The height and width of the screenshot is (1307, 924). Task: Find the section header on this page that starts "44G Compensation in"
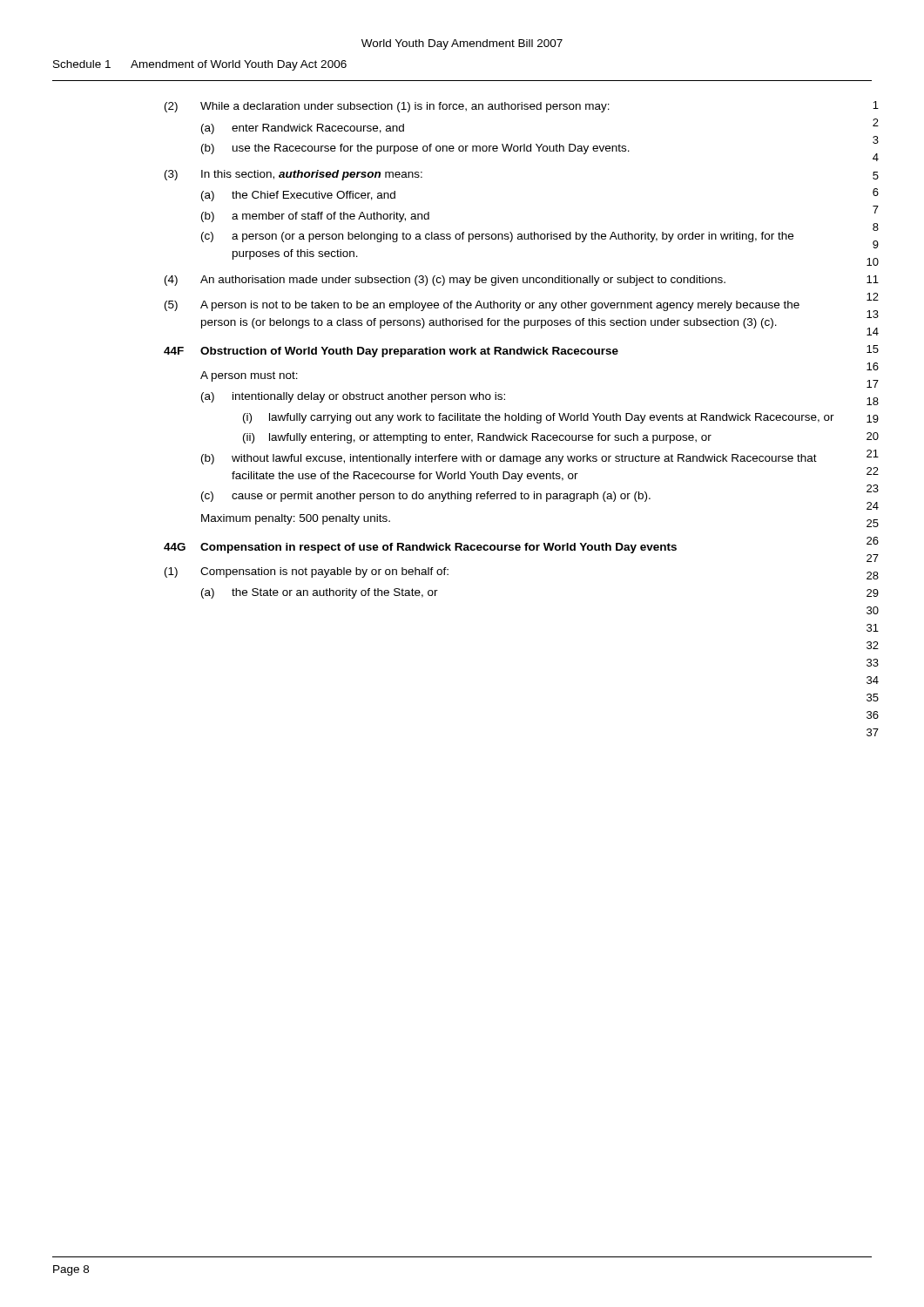[x=420, y=547]
